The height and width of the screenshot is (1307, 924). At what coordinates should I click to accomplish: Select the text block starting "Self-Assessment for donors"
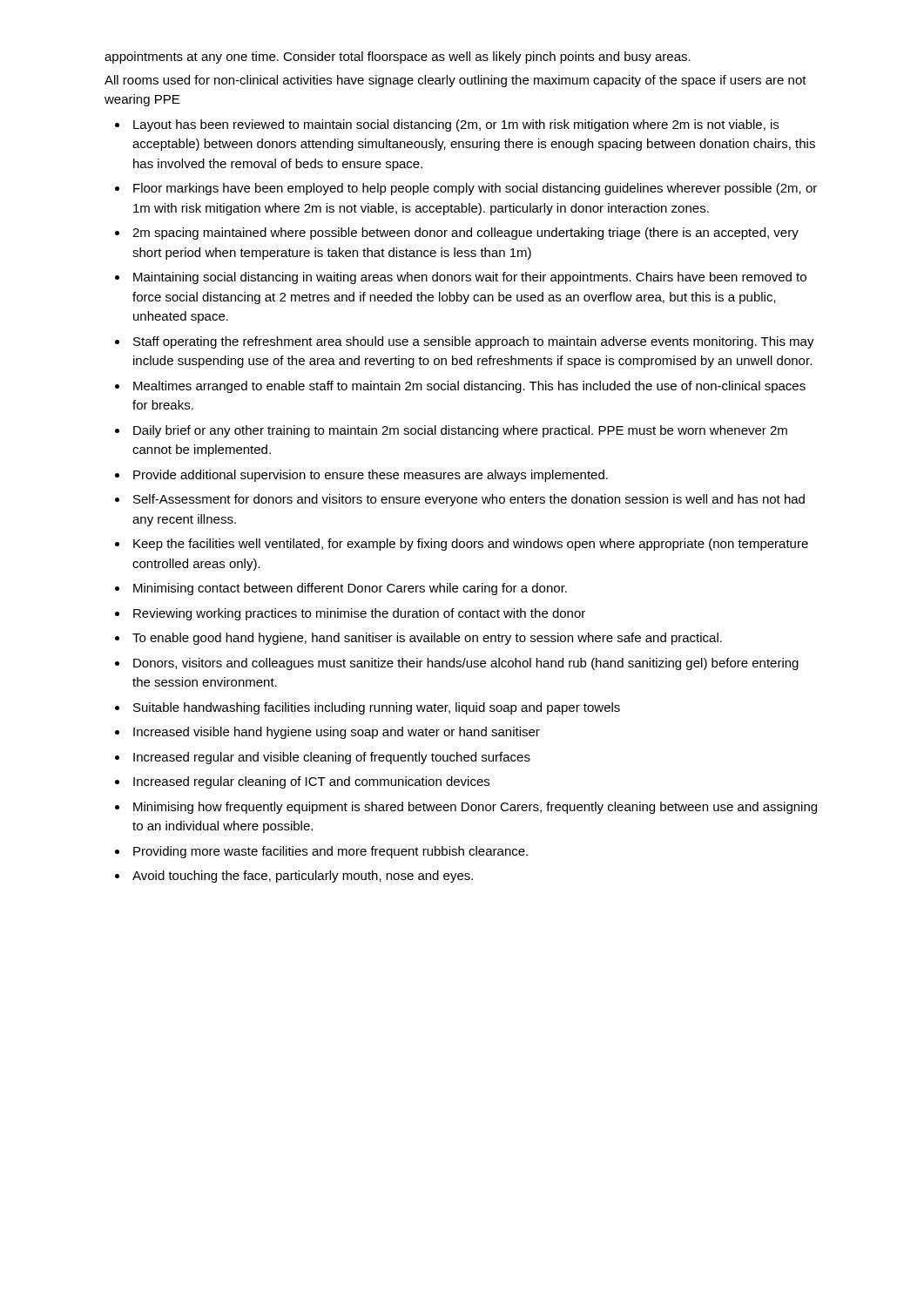(x=469, y=509)
